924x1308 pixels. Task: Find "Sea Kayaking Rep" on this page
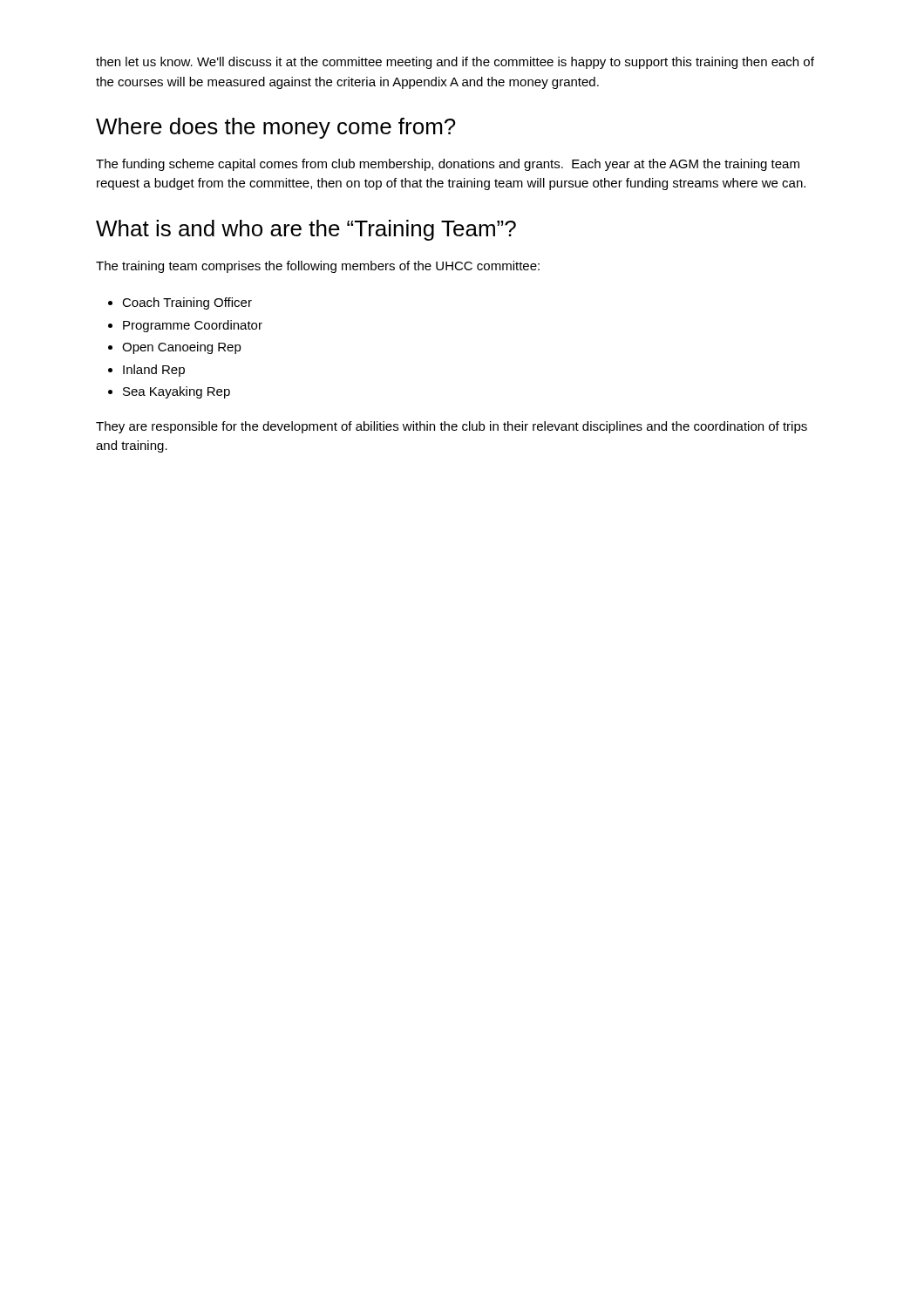[x=176, y=391]
